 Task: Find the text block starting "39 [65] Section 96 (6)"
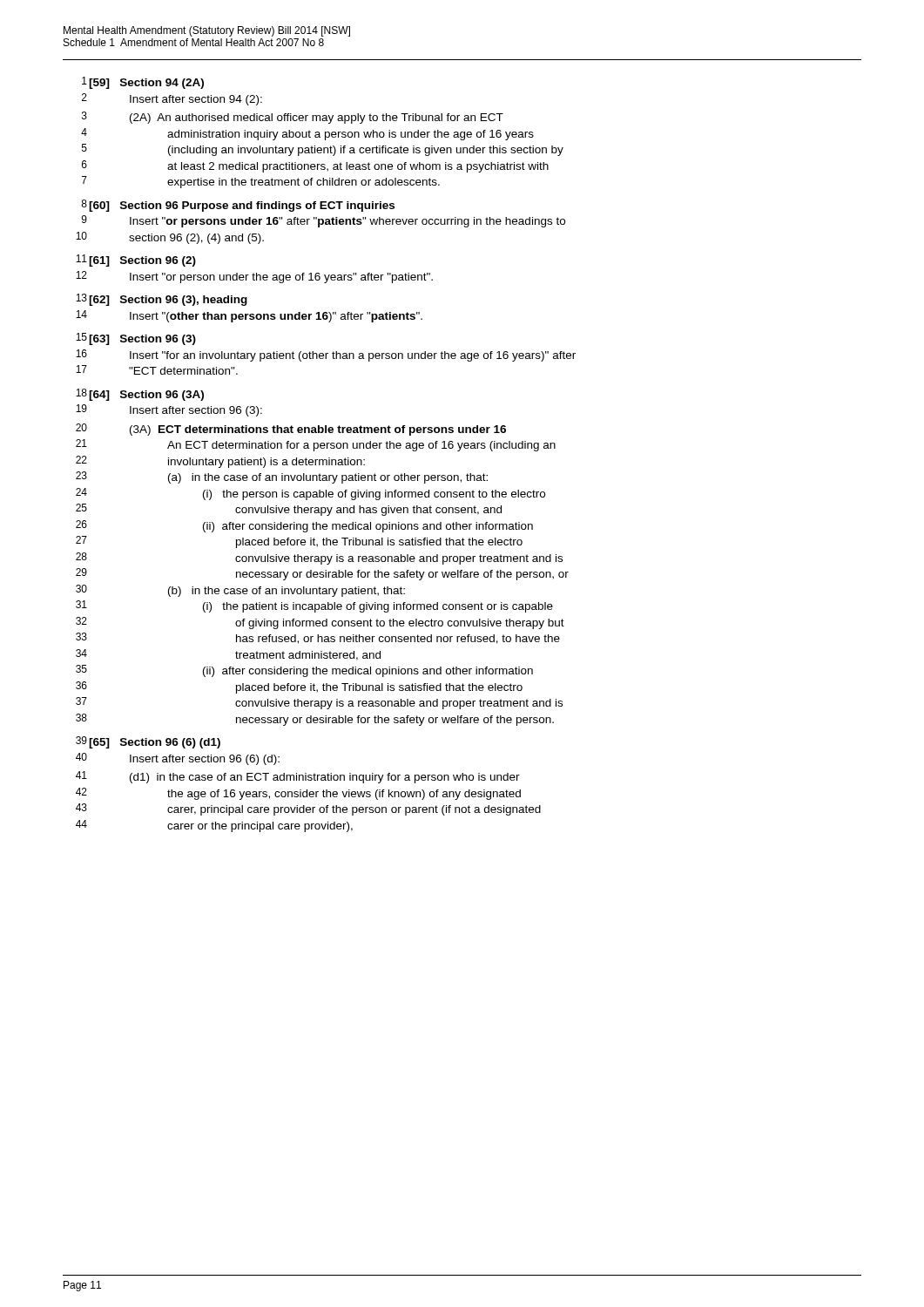click(x=148, y=742)
